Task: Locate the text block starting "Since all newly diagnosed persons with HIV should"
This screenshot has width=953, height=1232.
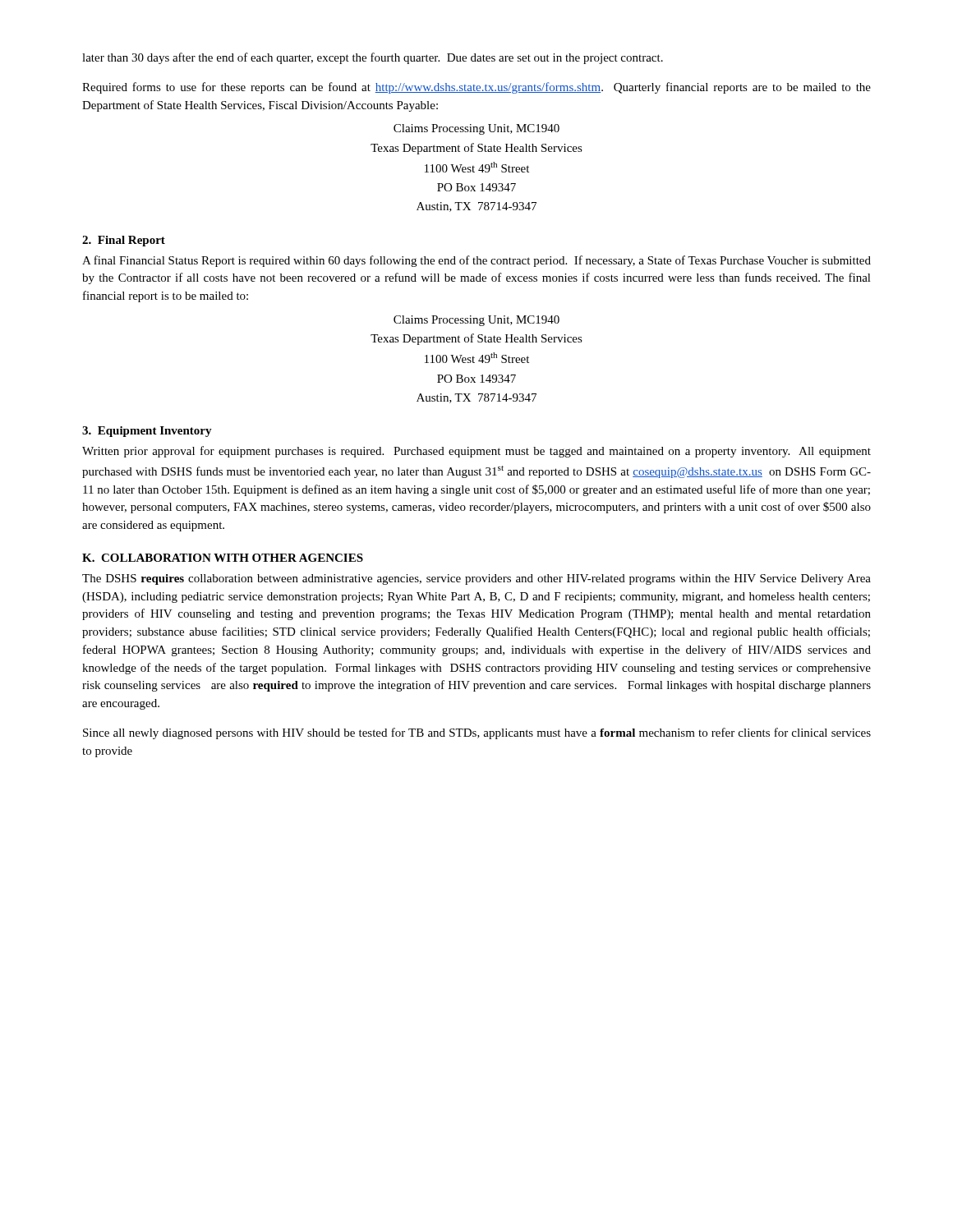Action: pos(476,741)
